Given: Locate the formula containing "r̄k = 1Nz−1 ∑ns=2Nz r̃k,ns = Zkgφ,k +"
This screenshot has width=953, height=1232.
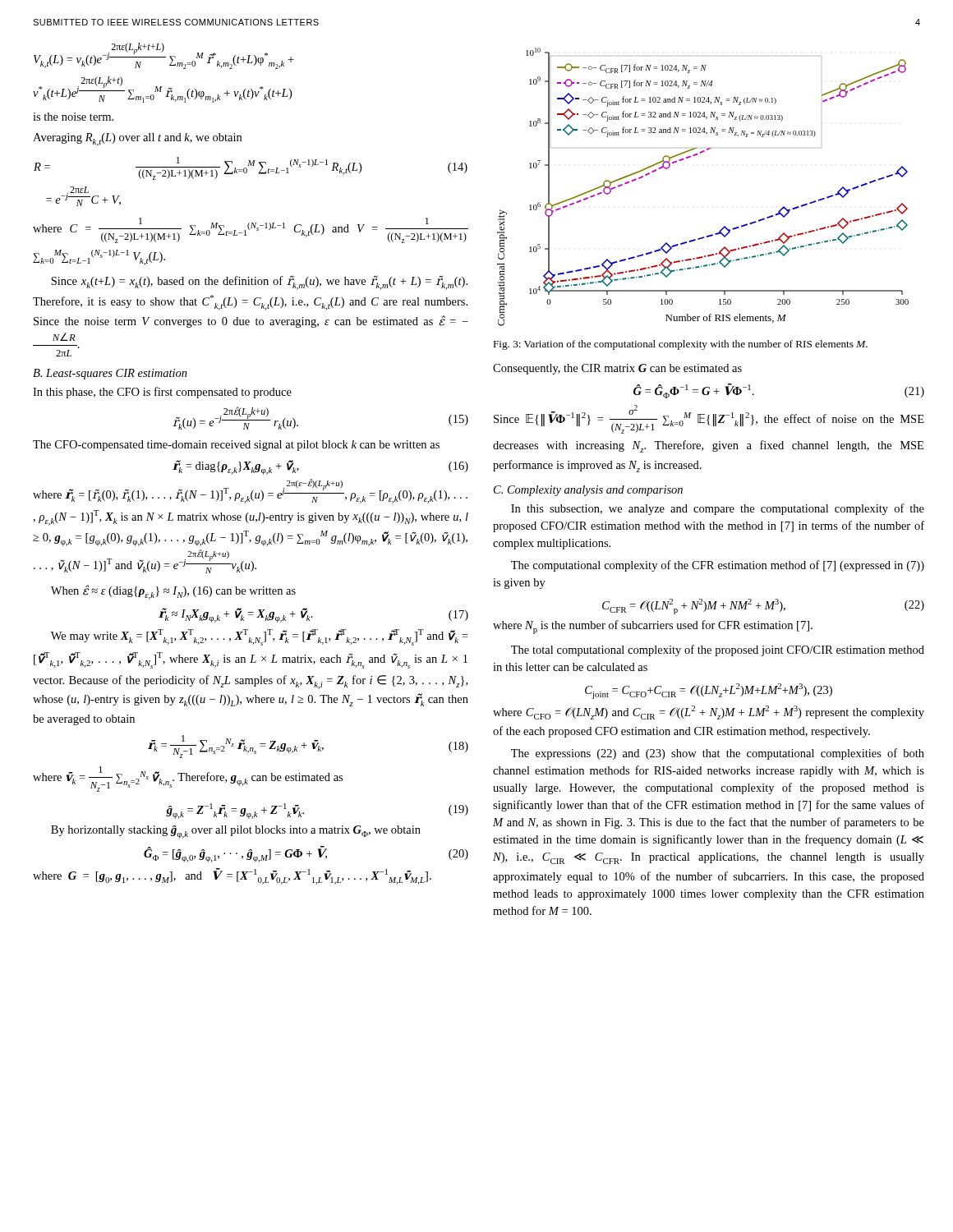Looking at the screenshot, I should click(251, 746).
